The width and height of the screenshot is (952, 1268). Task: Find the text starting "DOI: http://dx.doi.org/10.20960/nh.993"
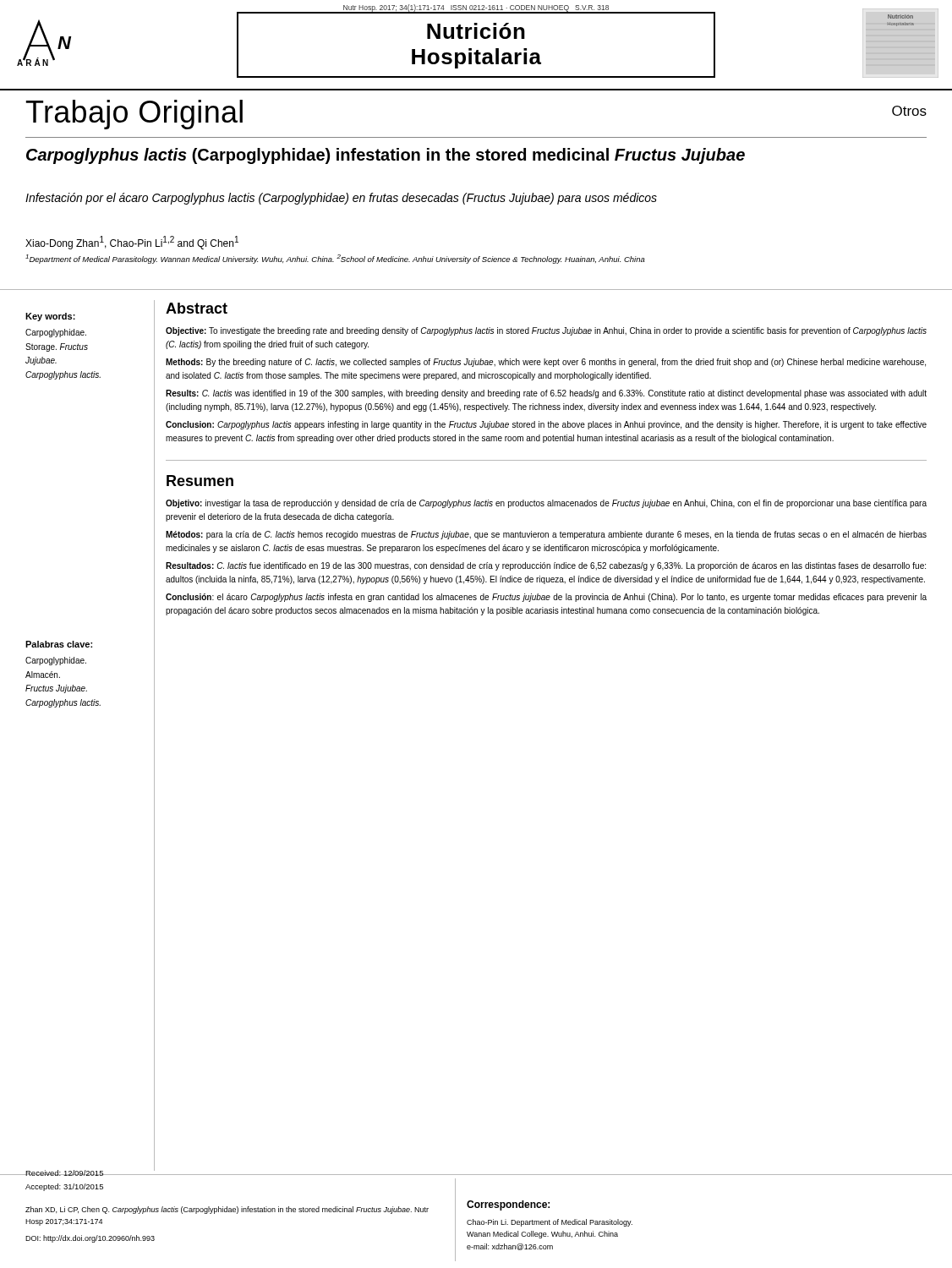(90, 1238)
